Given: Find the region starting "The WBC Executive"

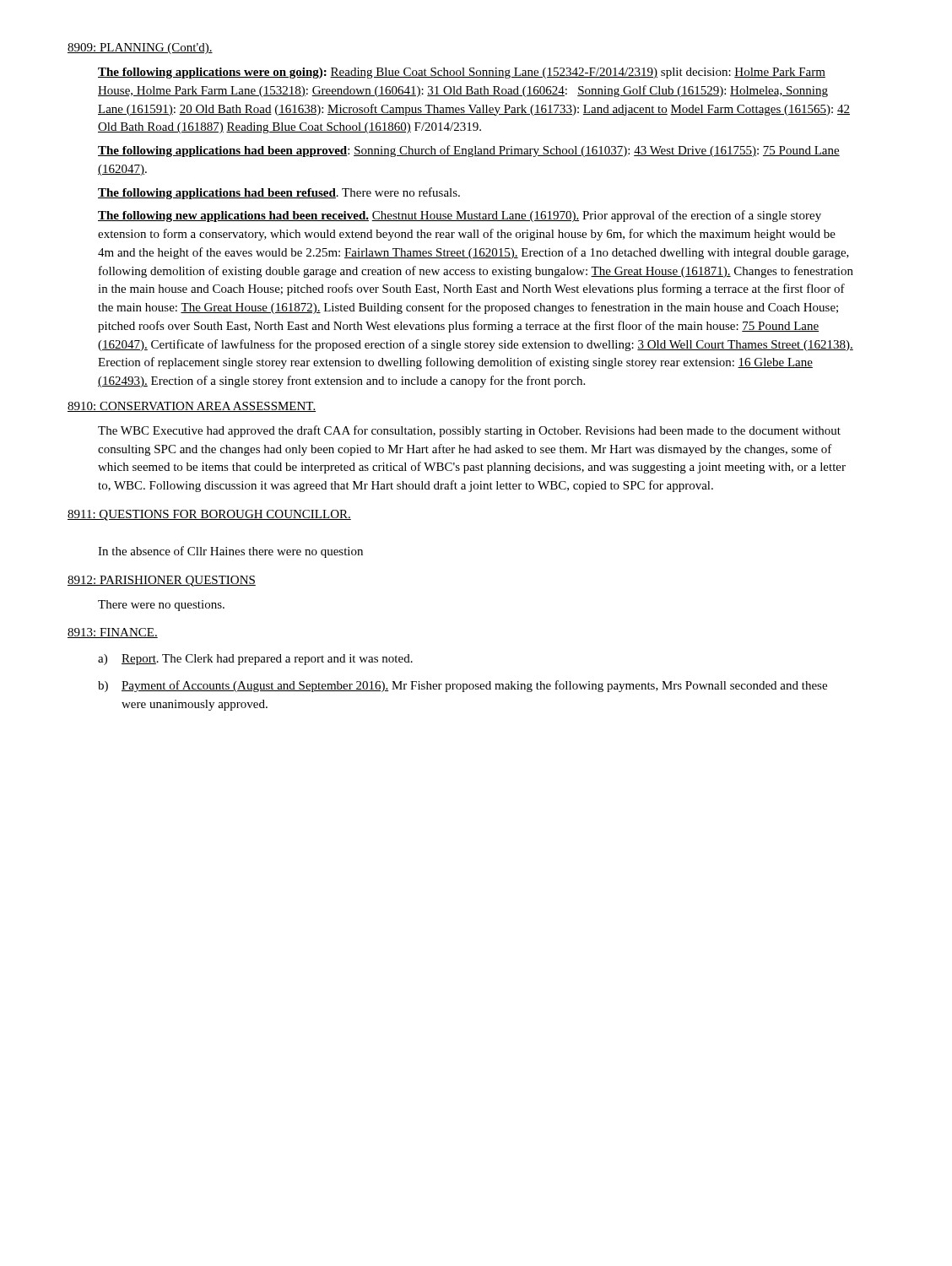Looking at the screenshot, I should tap(476, 459).
